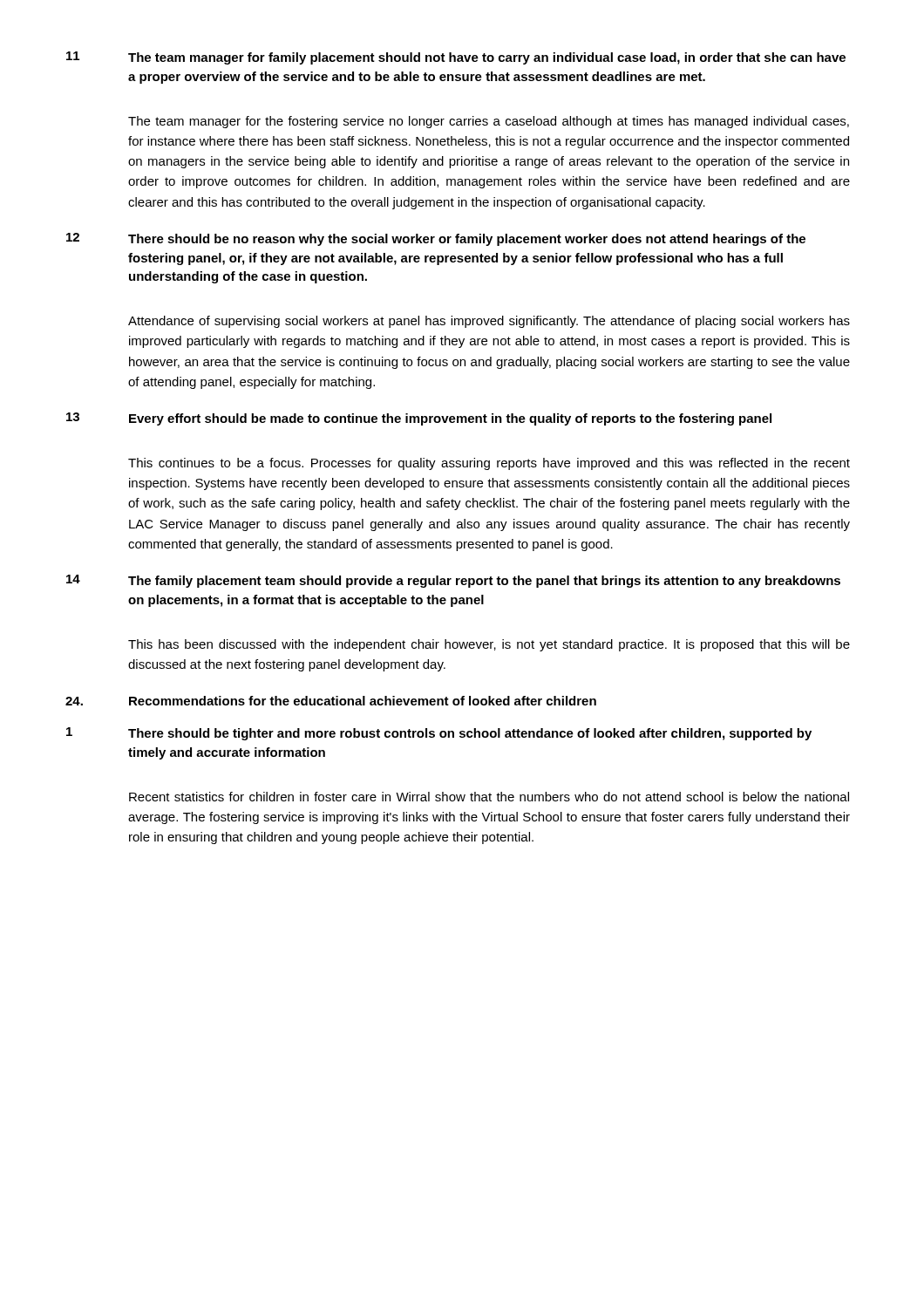
Task: Point to the block beginning "13 Every effort should be made to continue"
Action: click(x=458, y=423)
